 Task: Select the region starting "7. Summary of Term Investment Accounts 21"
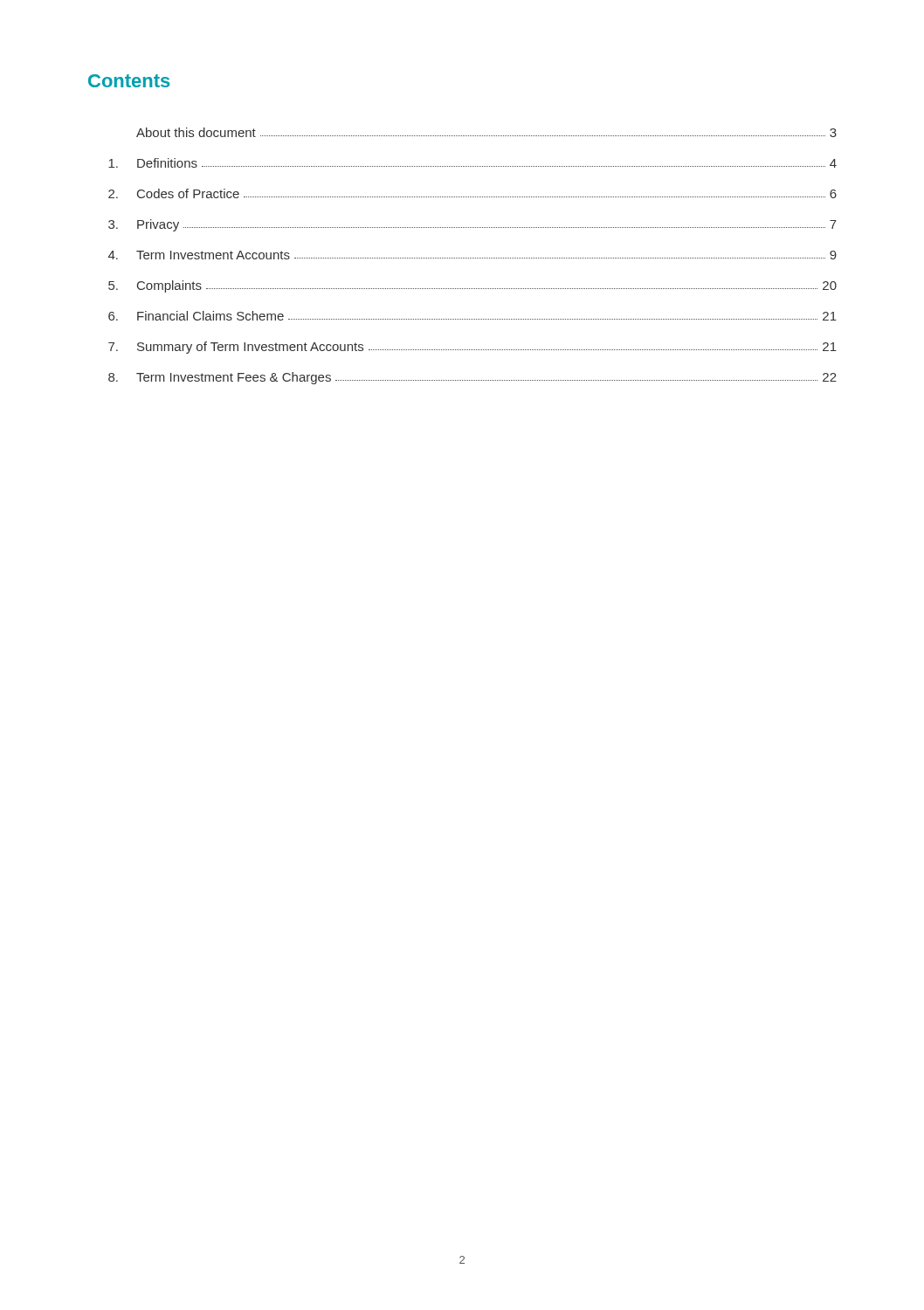462,346
